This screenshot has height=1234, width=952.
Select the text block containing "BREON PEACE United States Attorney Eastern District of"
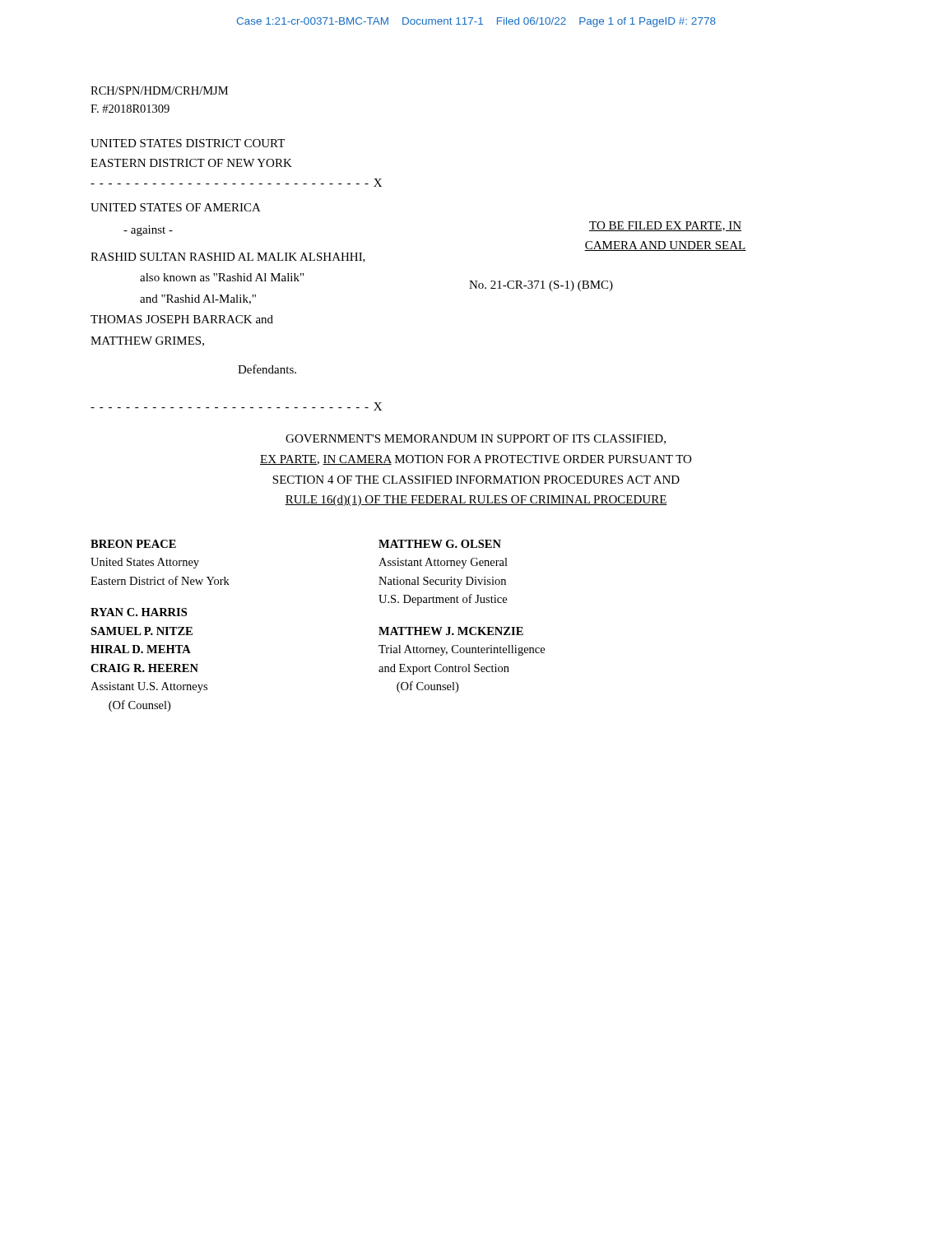pyautogui.click(x=160, y=562)
